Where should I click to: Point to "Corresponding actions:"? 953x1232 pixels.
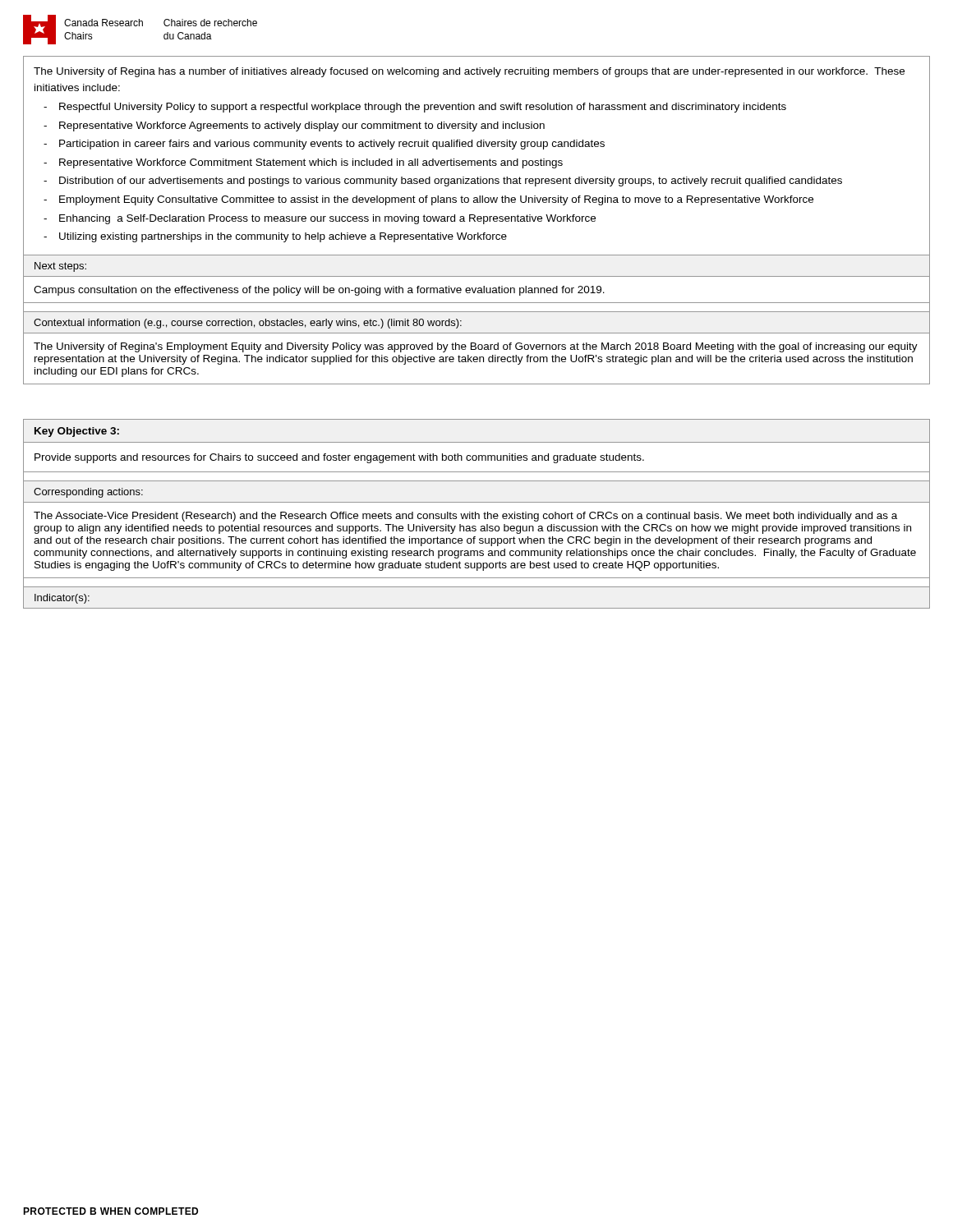[x=89, y=491]
